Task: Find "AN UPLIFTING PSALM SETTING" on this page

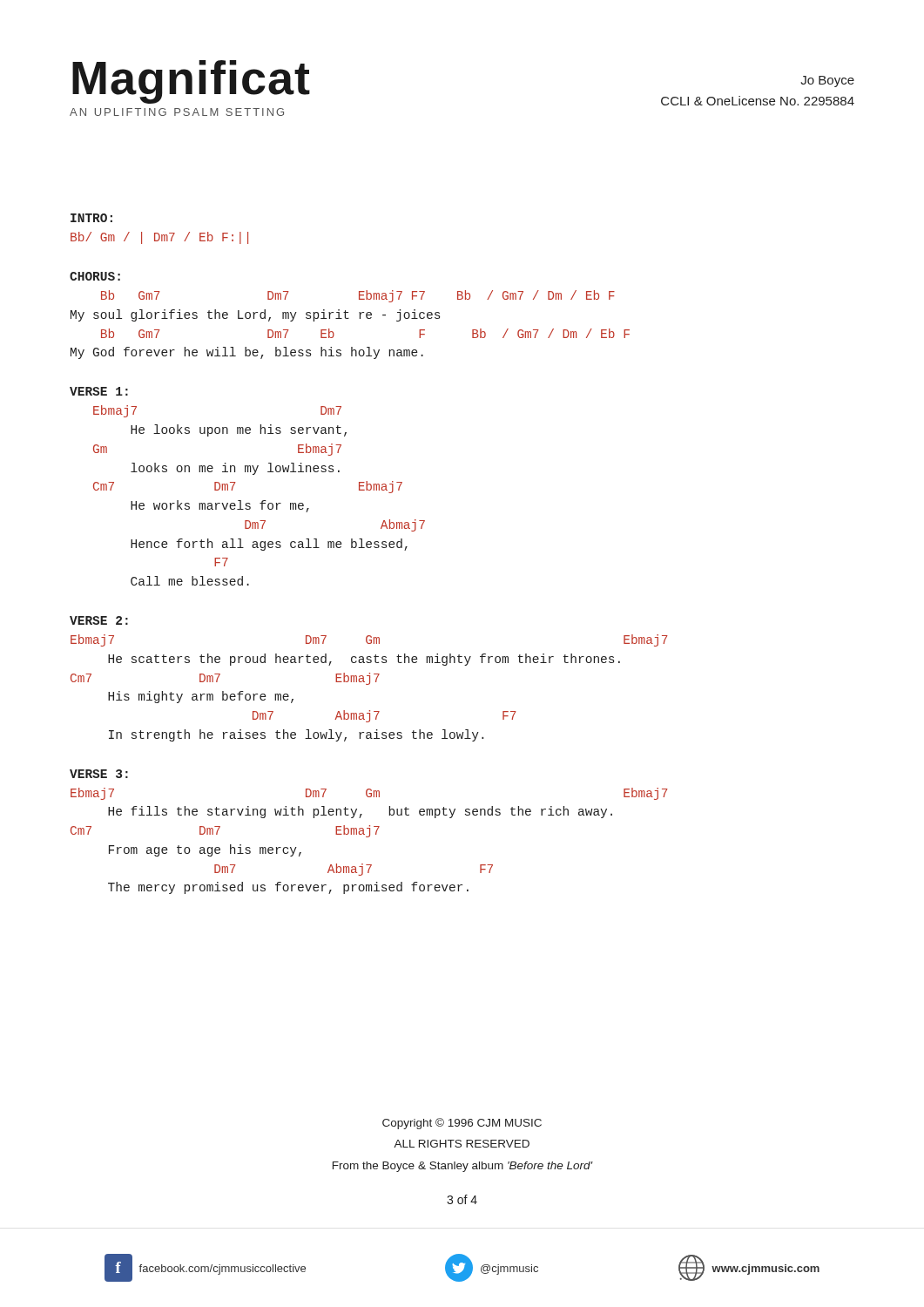Action: [178, 112]
